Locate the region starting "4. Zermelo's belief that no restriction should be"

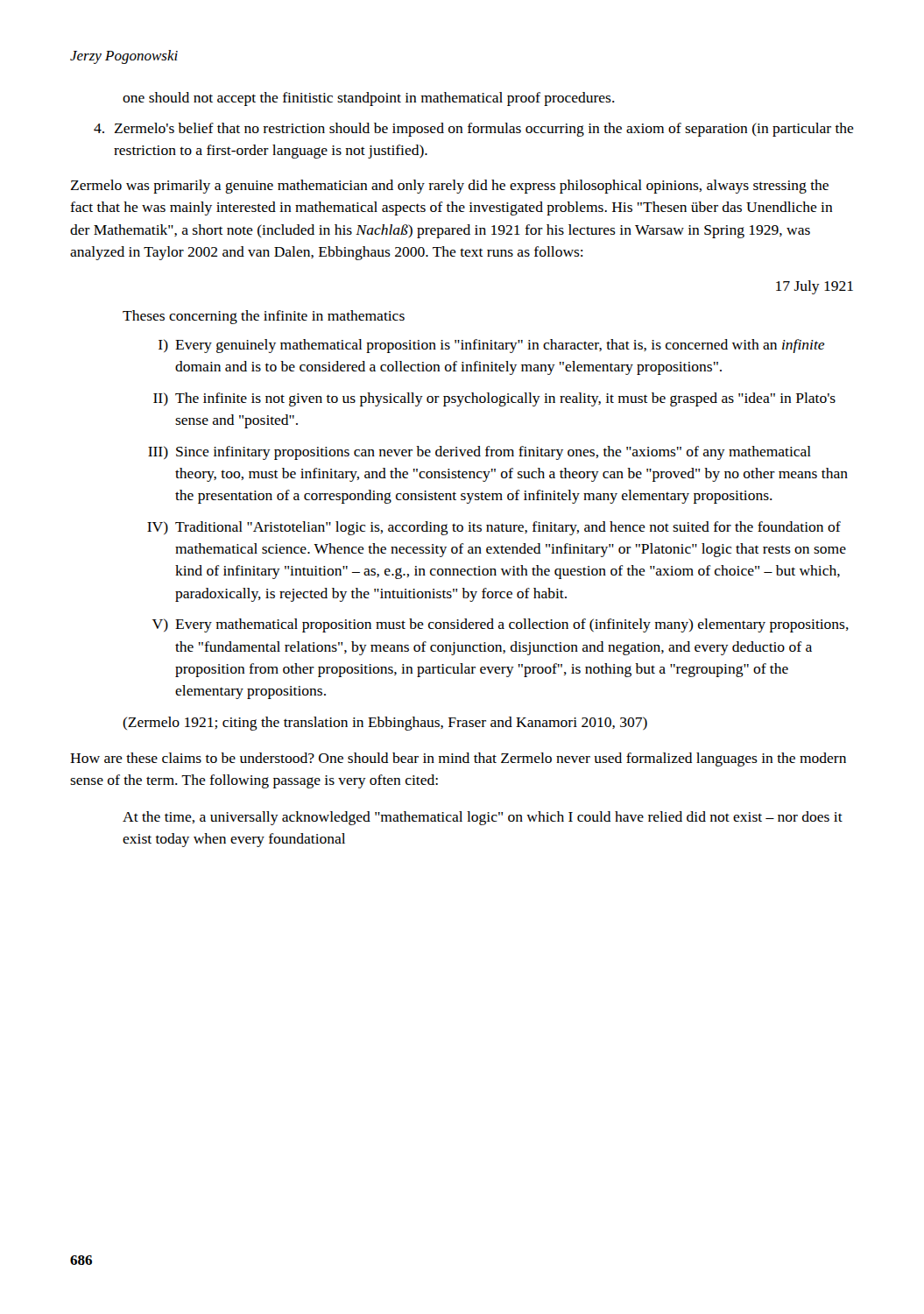coord(462,140)
